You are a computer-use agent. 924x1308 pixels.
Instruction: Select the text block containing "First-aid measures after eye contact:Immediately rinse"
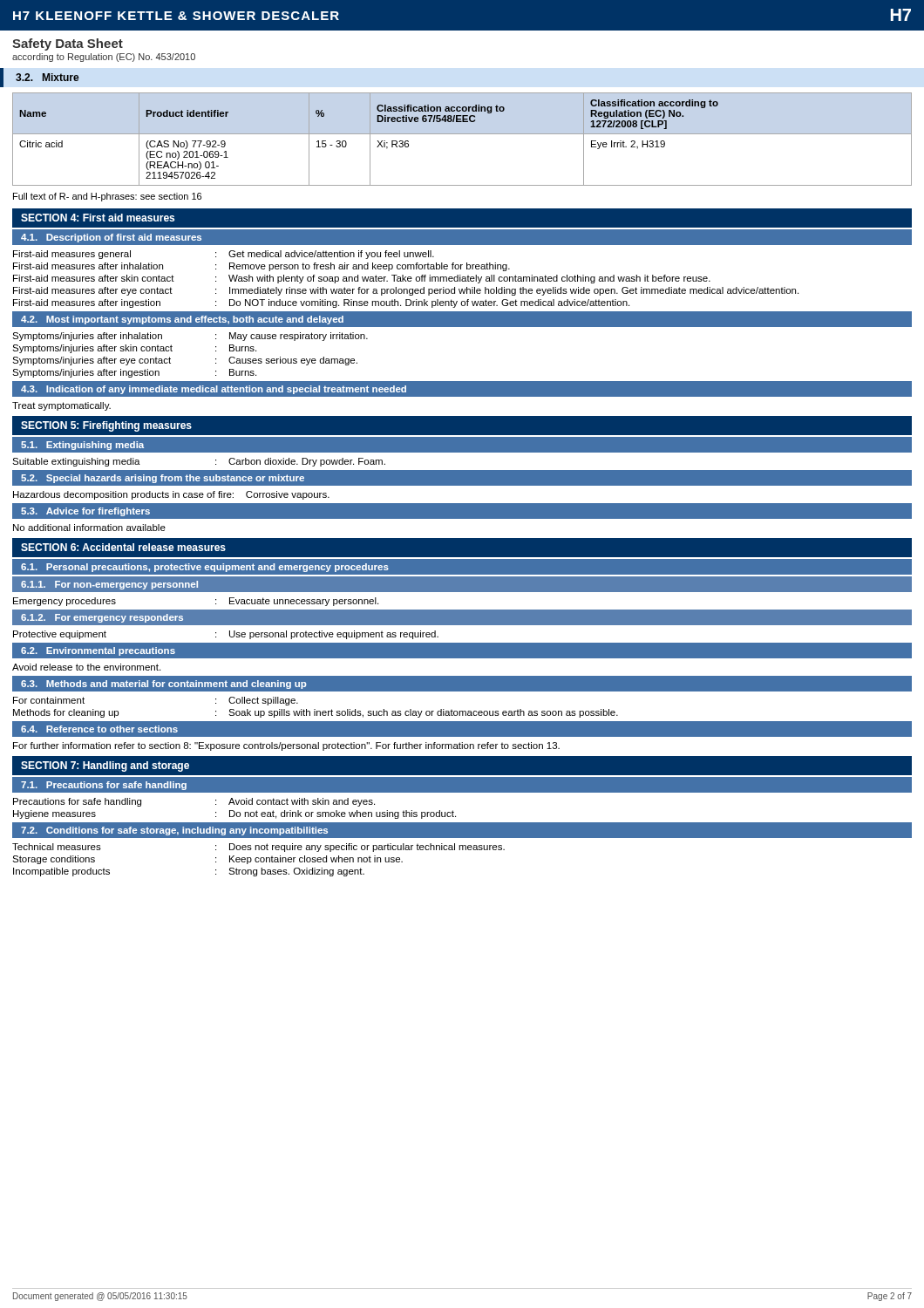[x=406, y=290]
